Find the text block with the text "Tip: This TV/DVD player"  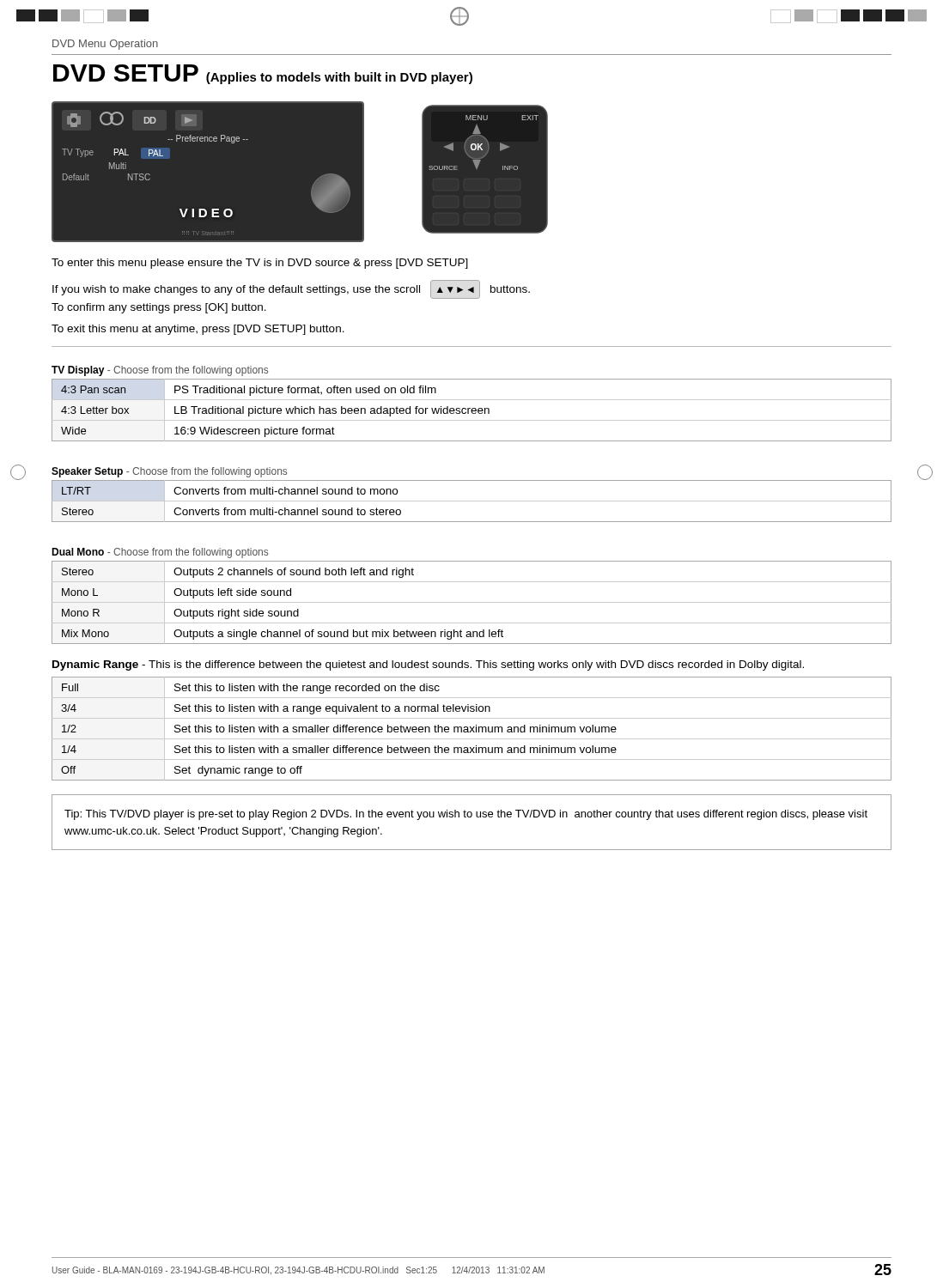472,822
